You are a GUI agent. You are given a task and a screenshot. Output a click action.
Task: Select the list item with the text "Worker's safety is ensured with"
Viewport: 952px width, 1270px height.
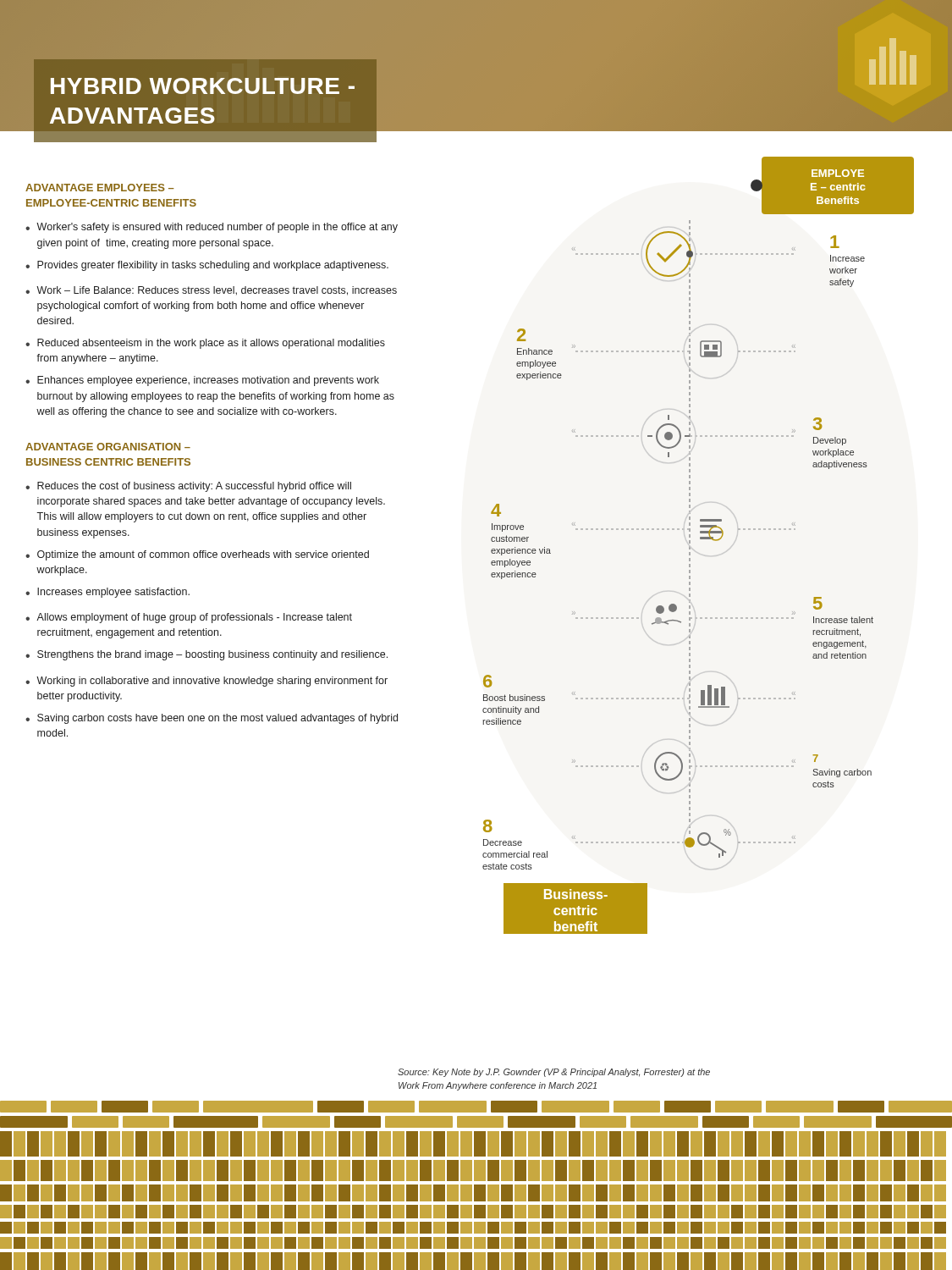tap(217, 235)
